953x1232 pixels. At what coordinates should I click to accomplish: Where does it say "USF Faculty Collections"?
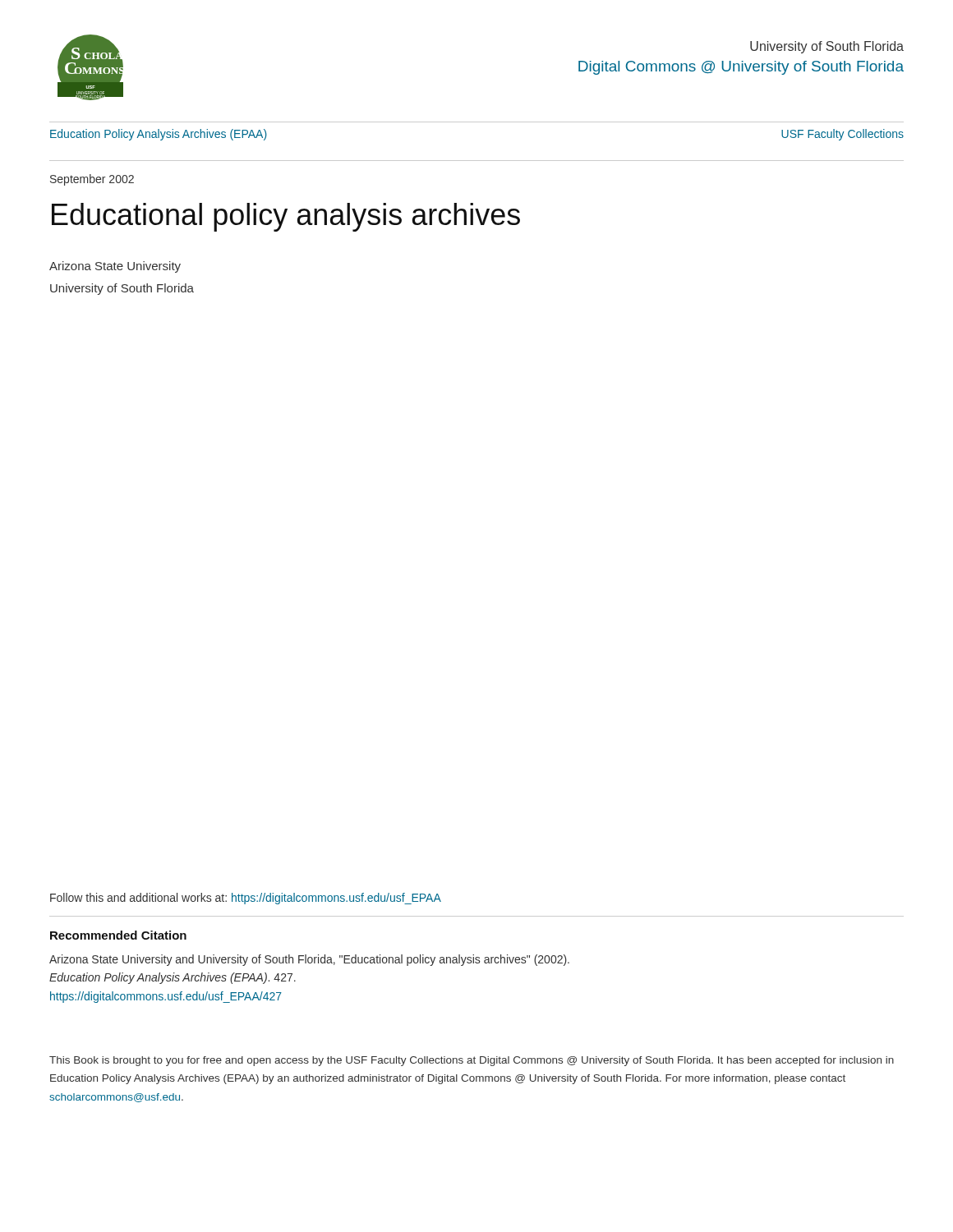(x=842, y=134)
